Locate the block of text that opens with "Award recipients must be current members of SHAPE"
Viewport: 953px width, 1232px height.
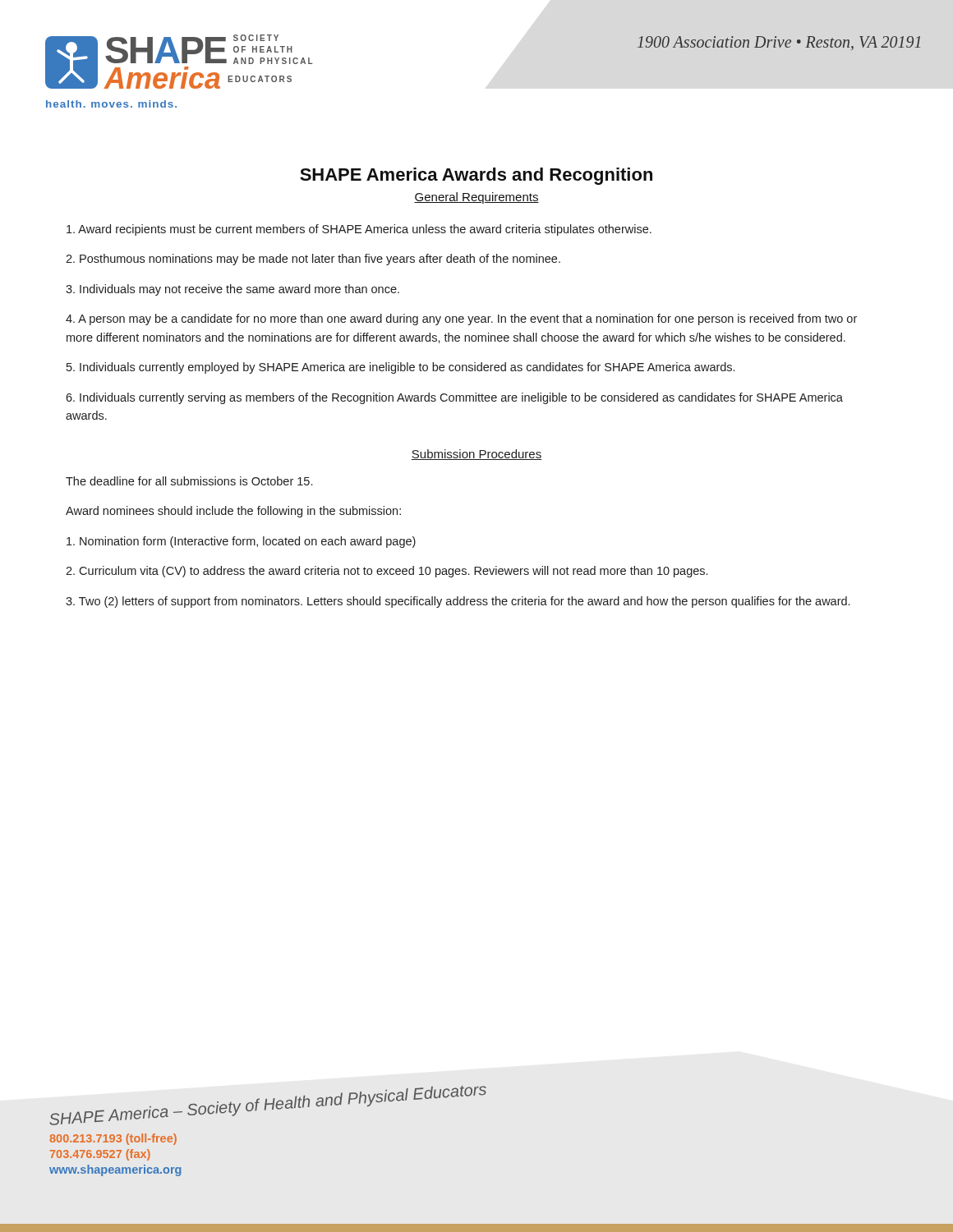359,229
